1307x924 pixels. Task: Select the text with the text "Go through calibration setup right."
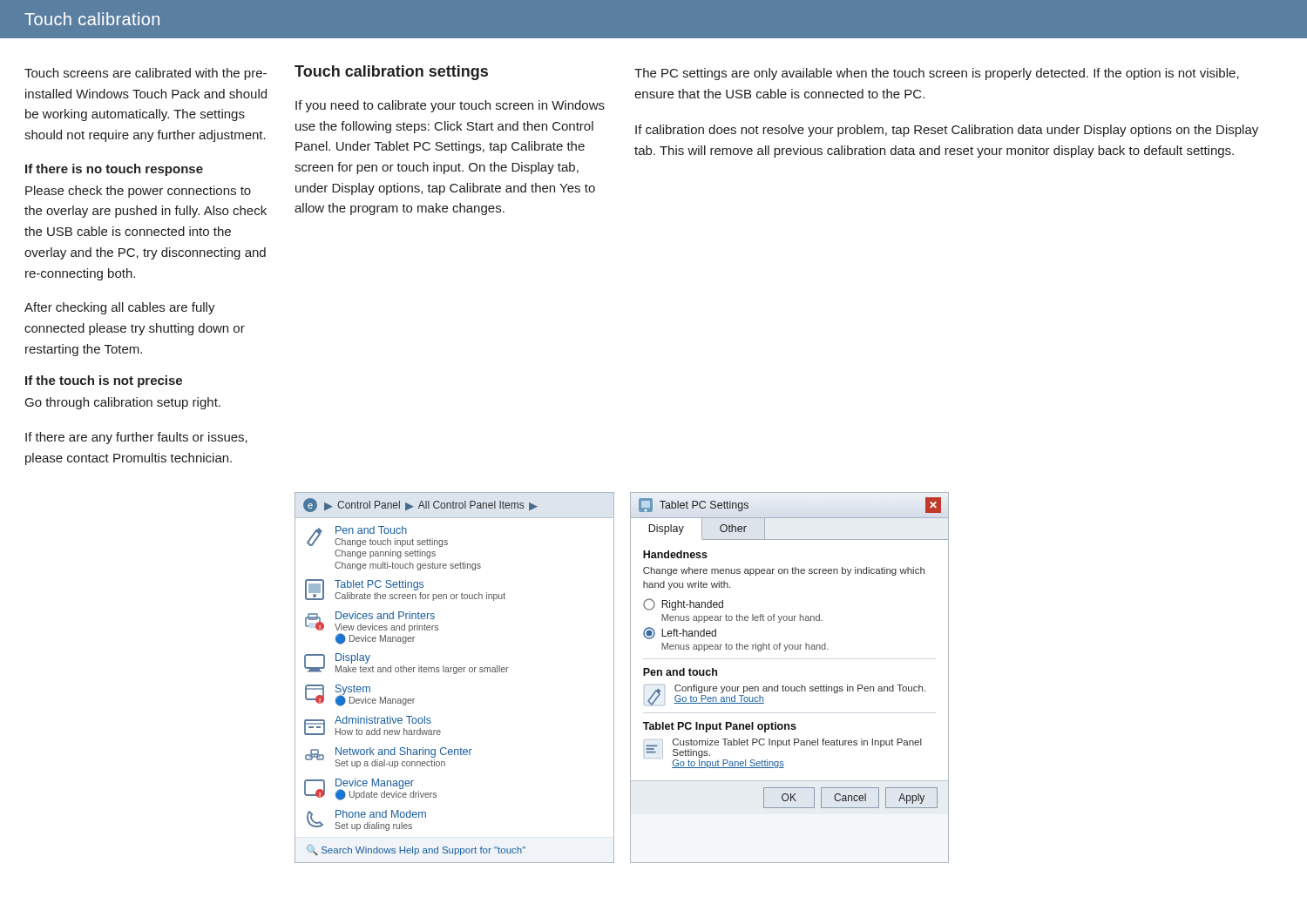click(x=146, y=402)
